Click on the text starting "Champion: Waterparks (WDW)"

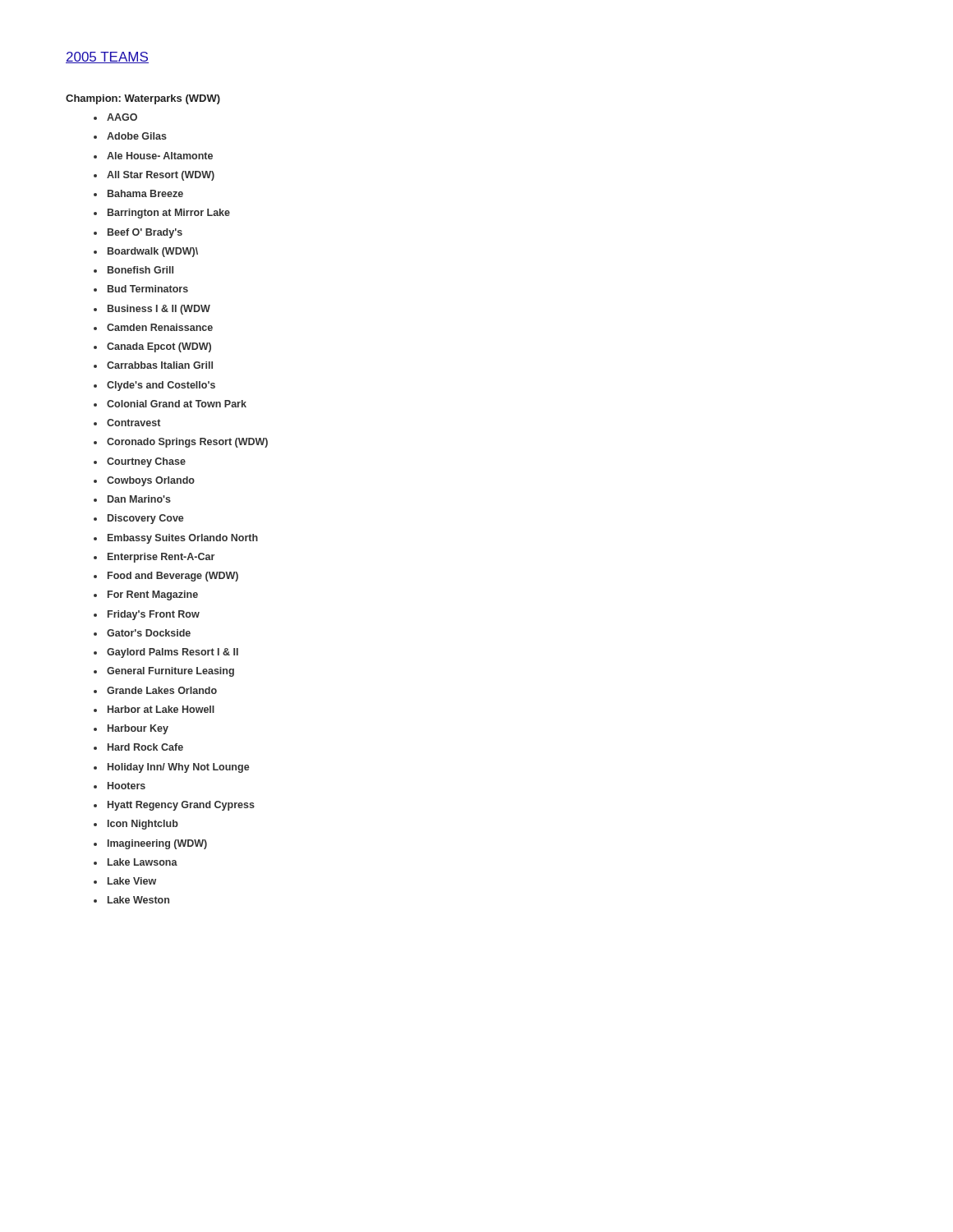[143, 98]
